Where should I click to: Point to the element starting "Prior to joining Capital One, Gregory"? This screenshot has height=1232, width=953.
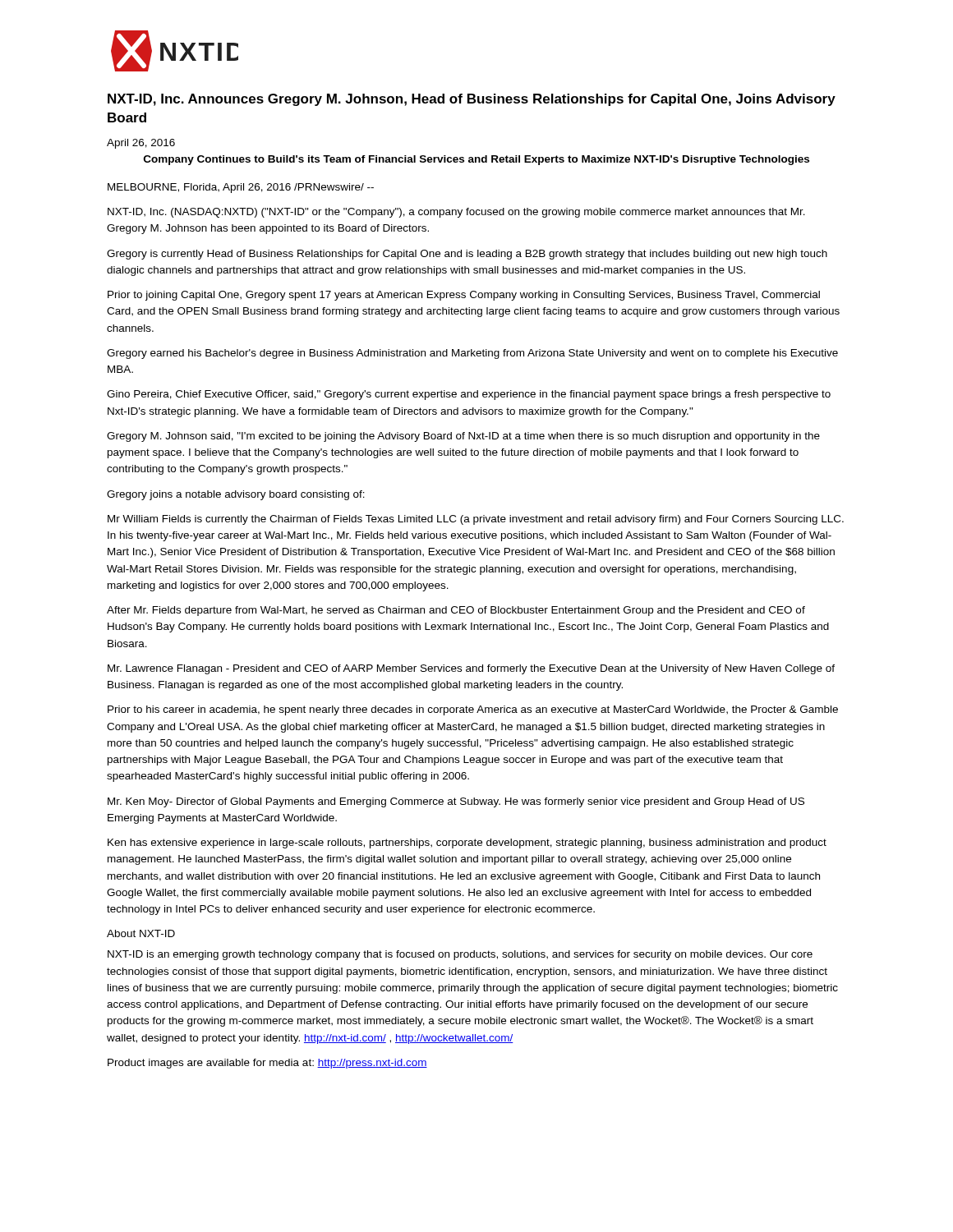[473, 311]
